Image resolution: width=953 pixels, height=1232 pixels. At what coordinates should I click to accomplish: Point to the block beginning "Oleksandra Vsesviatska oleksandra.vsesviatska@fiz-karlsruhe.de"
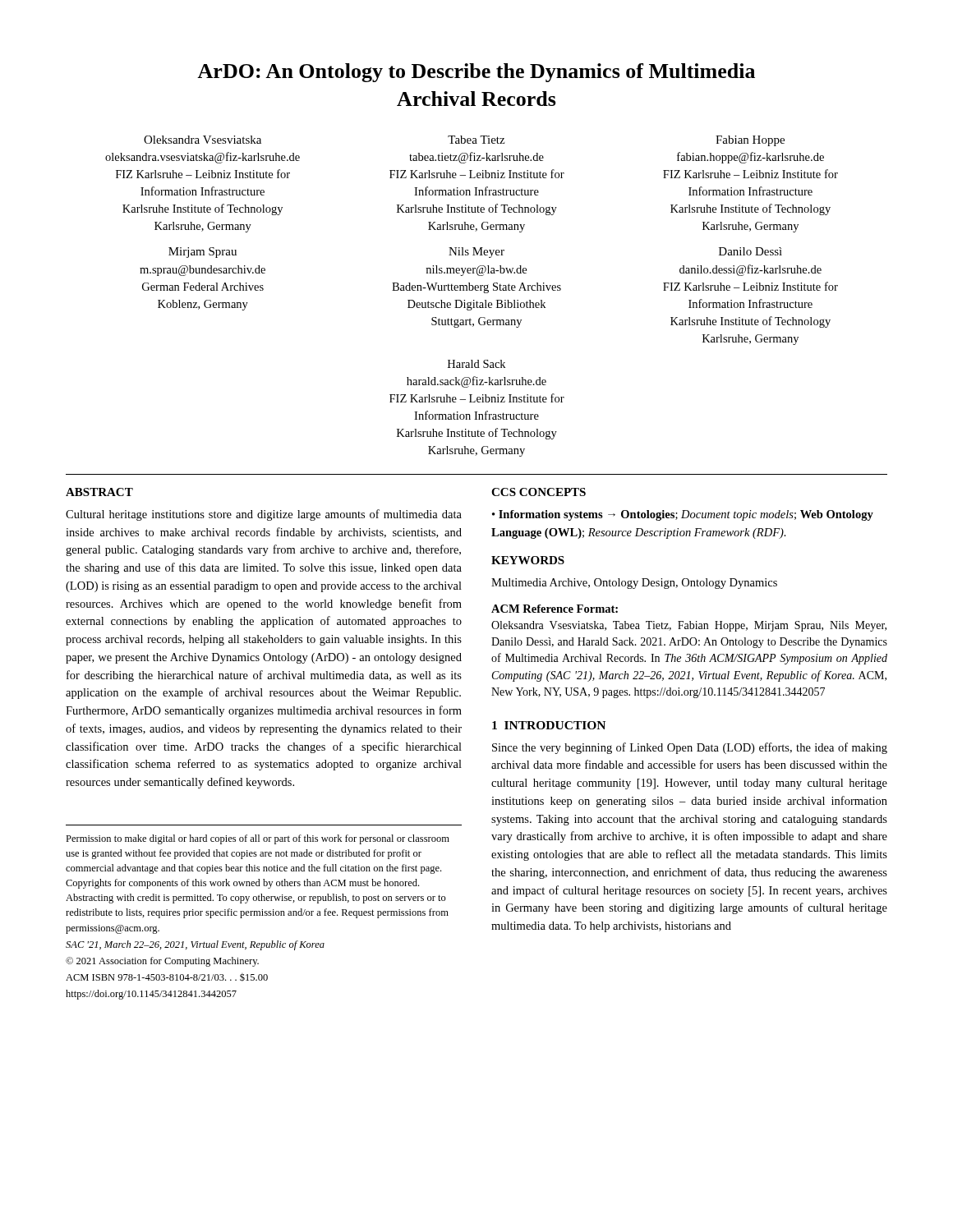click(x=476, y=183)
